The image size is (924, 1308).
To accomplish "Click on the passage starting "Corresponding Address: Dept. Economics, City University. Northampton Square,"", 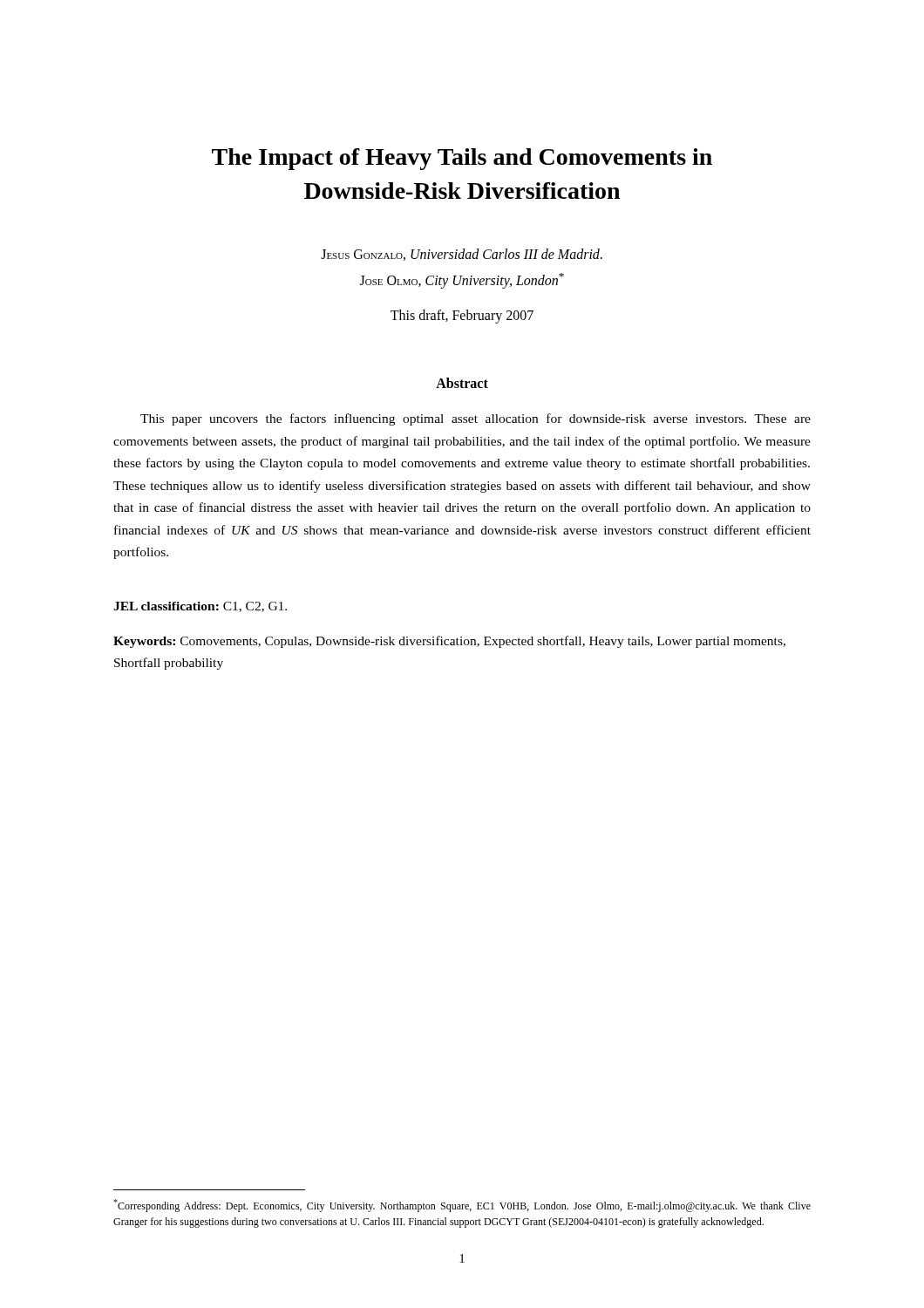I will (x=462, y=1213).
